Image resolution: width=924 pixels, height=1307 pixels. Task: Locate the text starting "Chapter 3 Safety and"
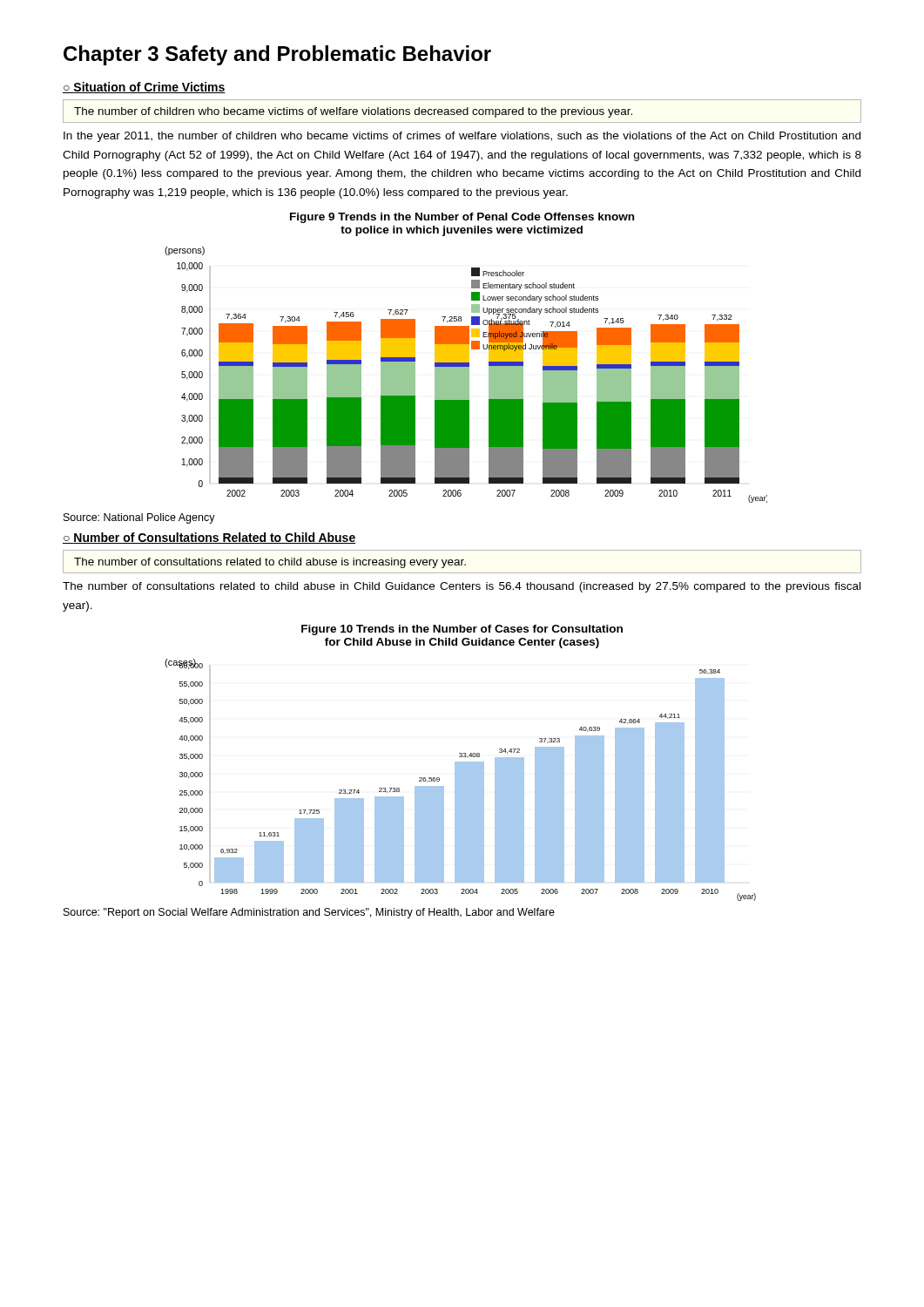point(277,54)
